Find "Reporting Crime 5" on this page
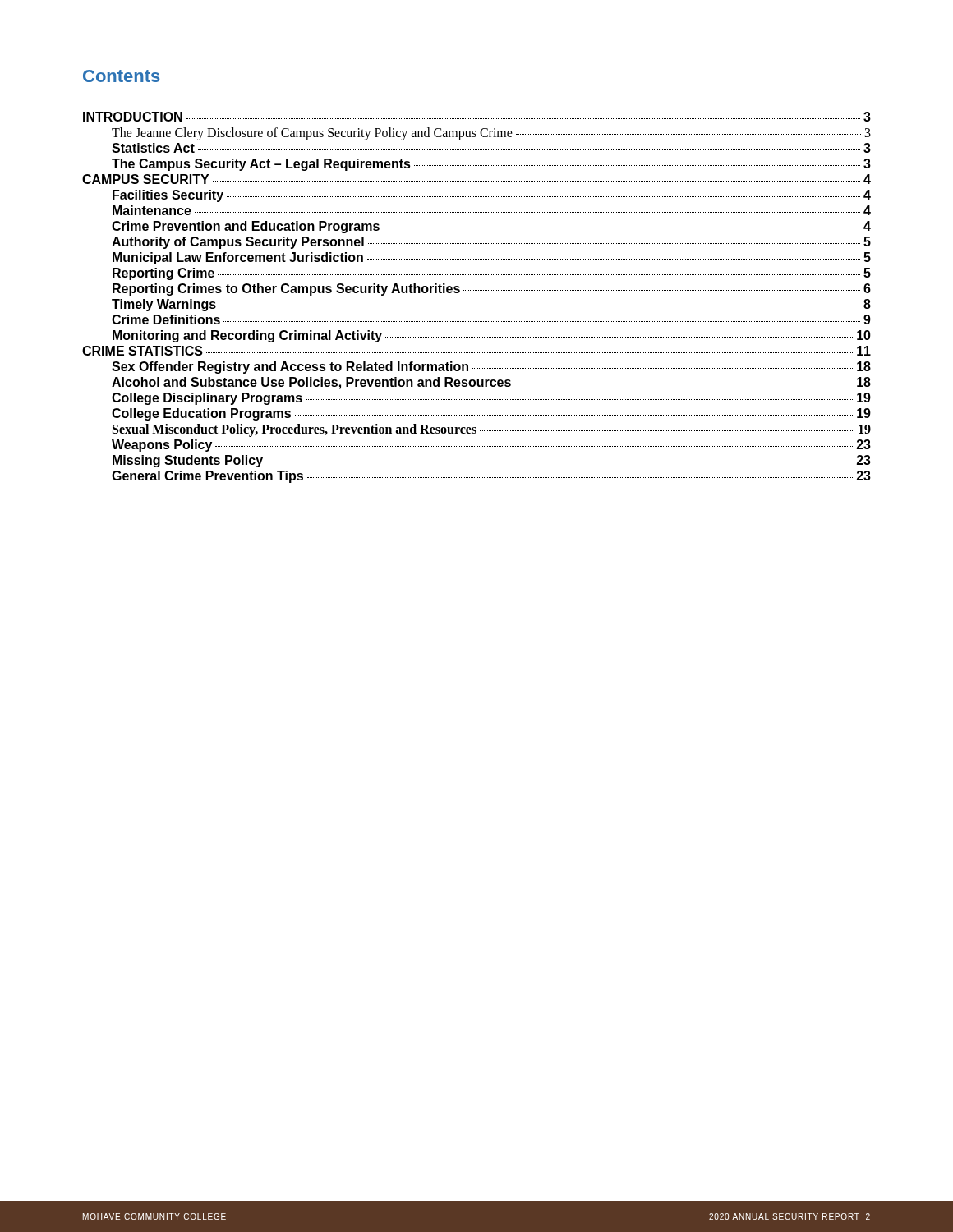 (x=491, y=274)
